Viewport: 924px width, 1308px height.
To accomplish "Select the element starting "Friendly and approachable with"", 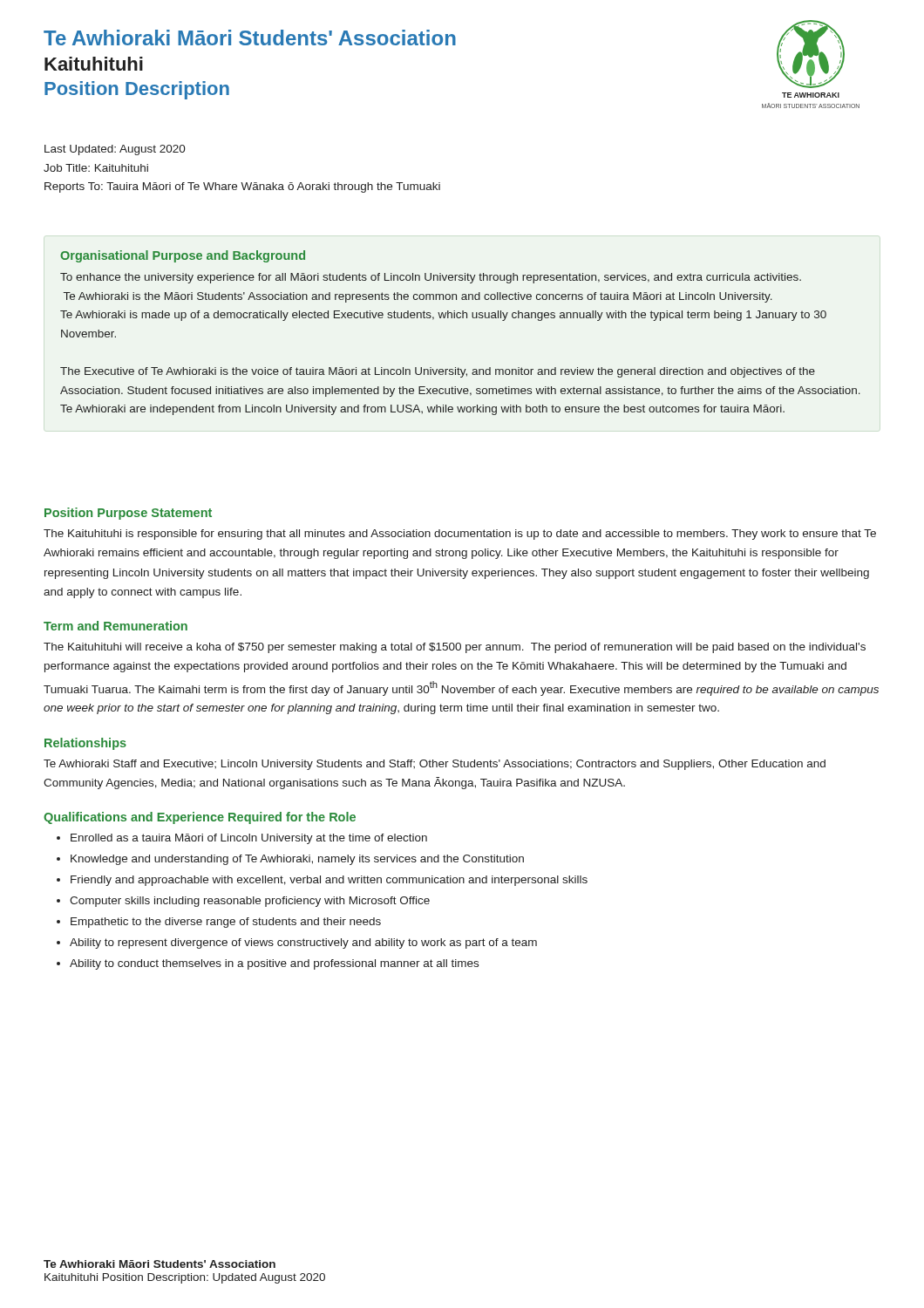I will tap(329, 879).
